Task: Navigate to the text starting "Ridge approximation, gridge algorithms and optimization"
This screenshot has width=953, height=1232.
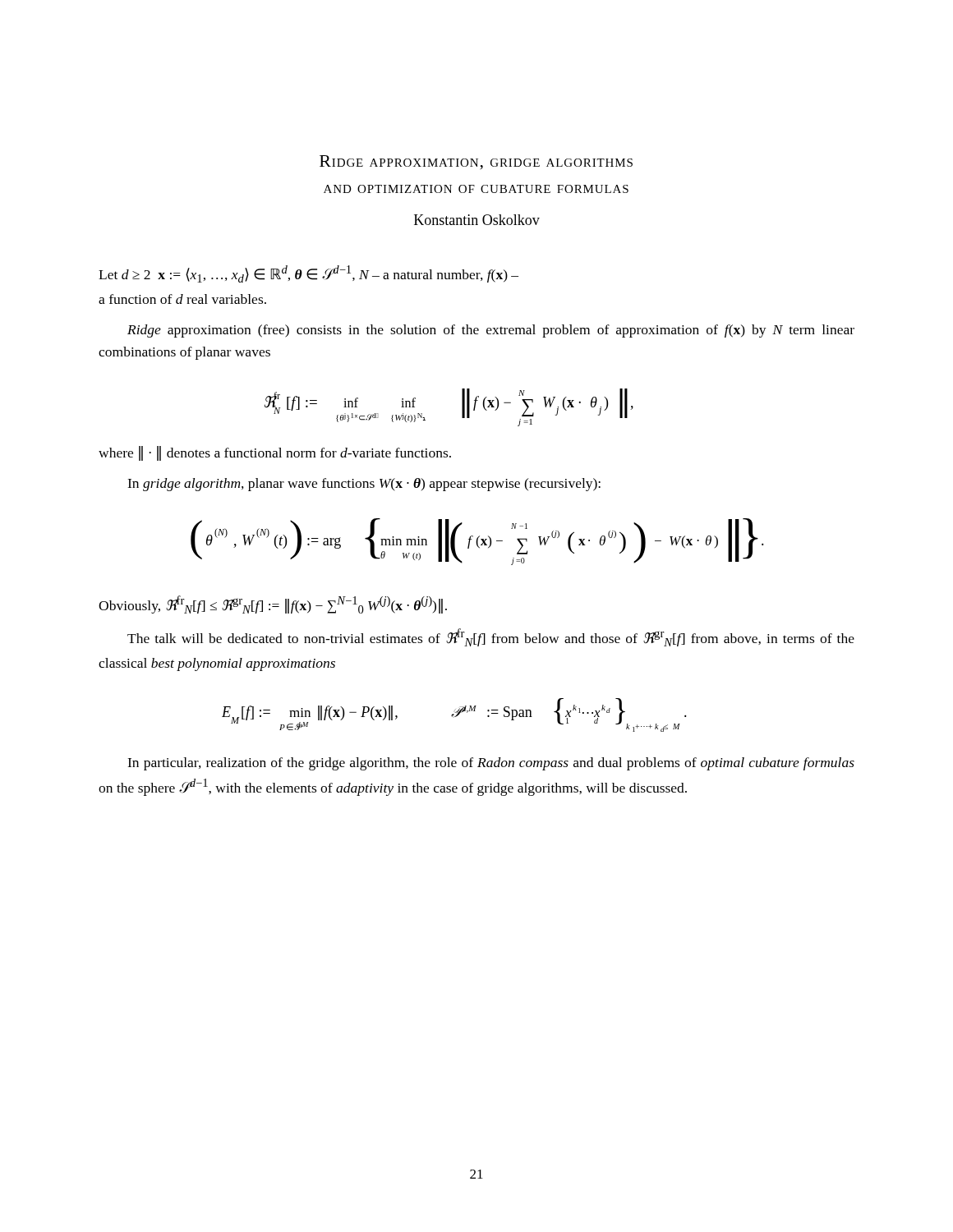Action: click(x=476, y=174)
